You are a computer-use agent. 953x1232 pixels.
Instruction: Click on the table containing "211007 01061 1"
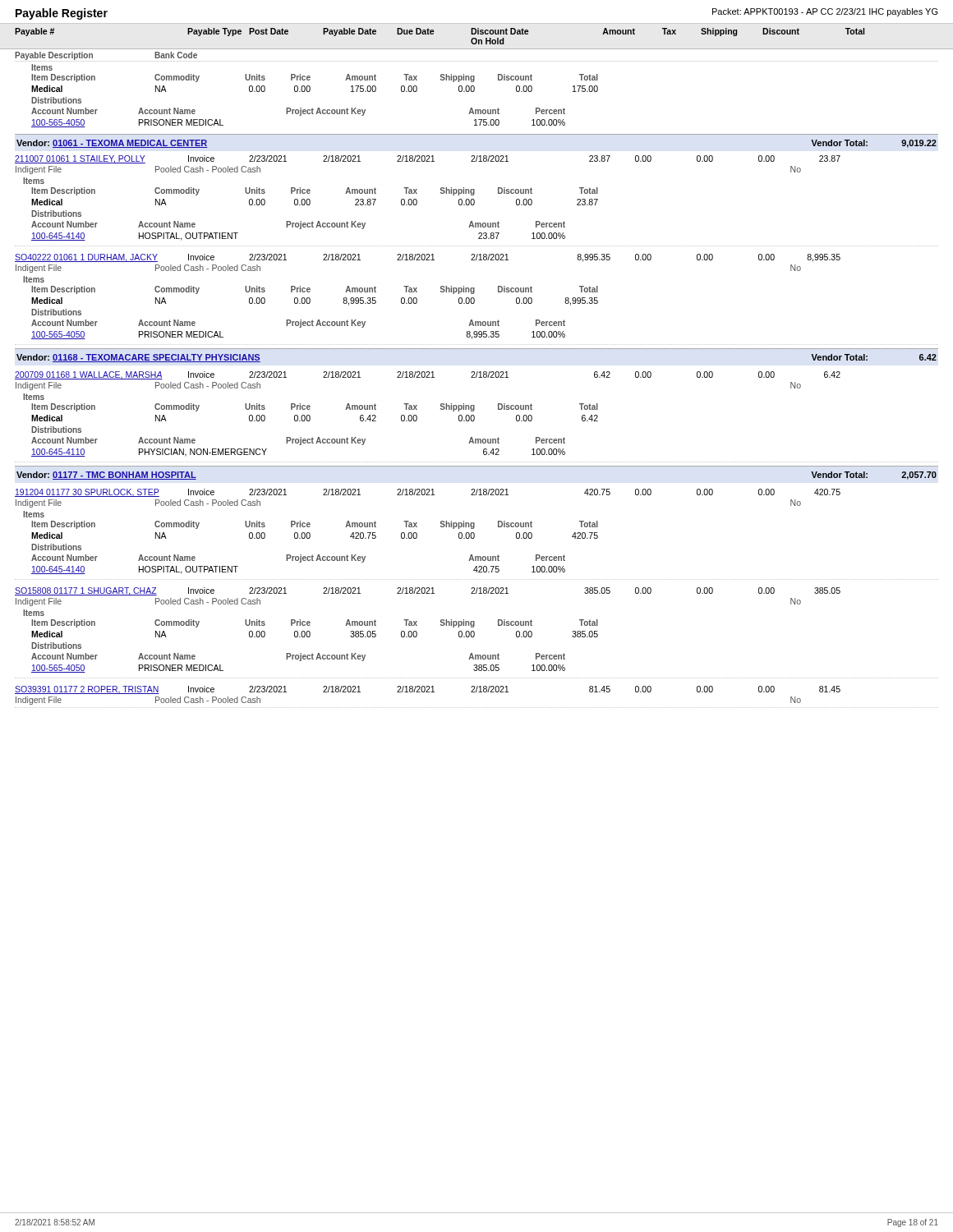476,199
